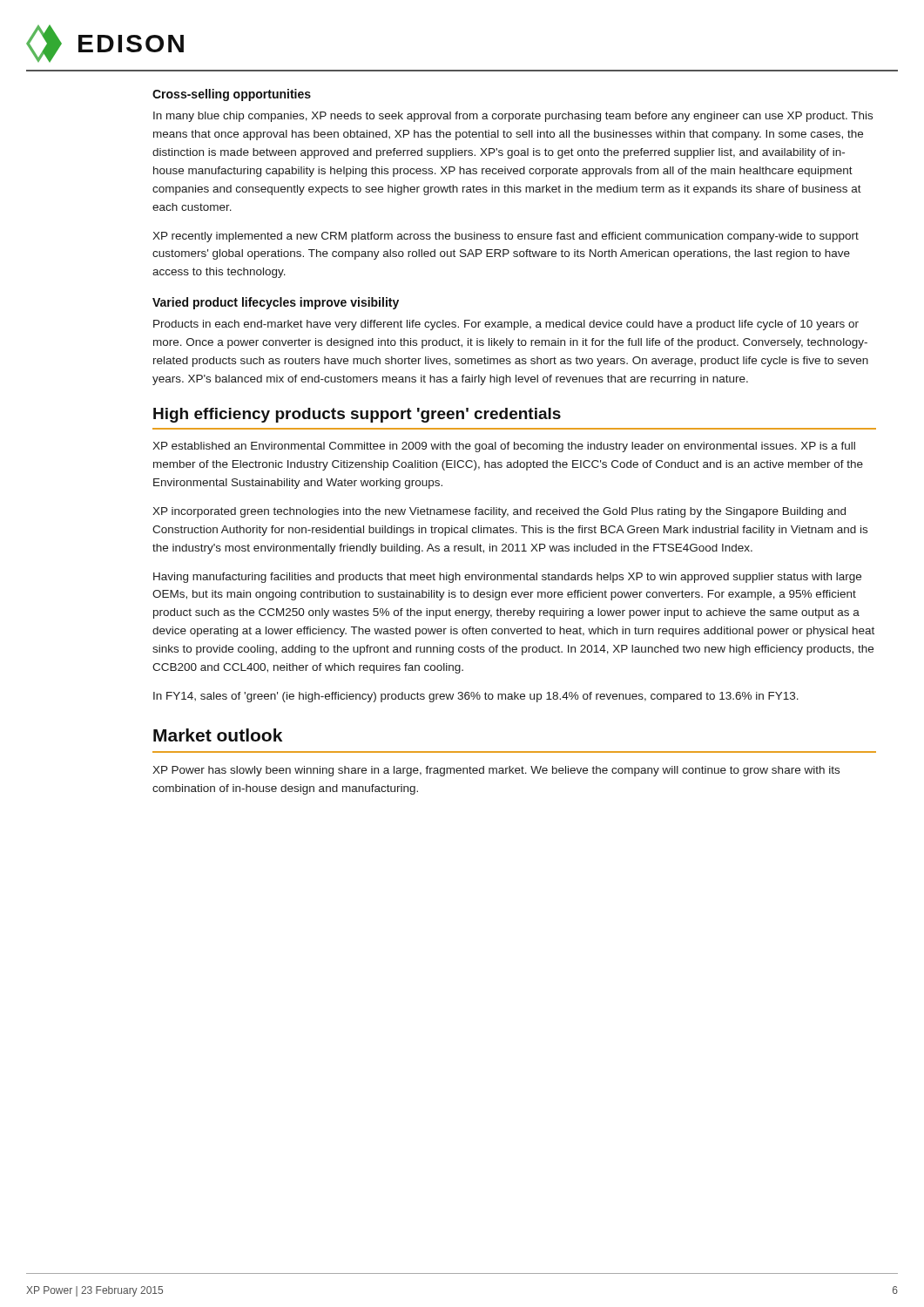
Task: Find the block on this page that starts "XP incorporated green technologies into the"
Action: [x=510, y=529]
